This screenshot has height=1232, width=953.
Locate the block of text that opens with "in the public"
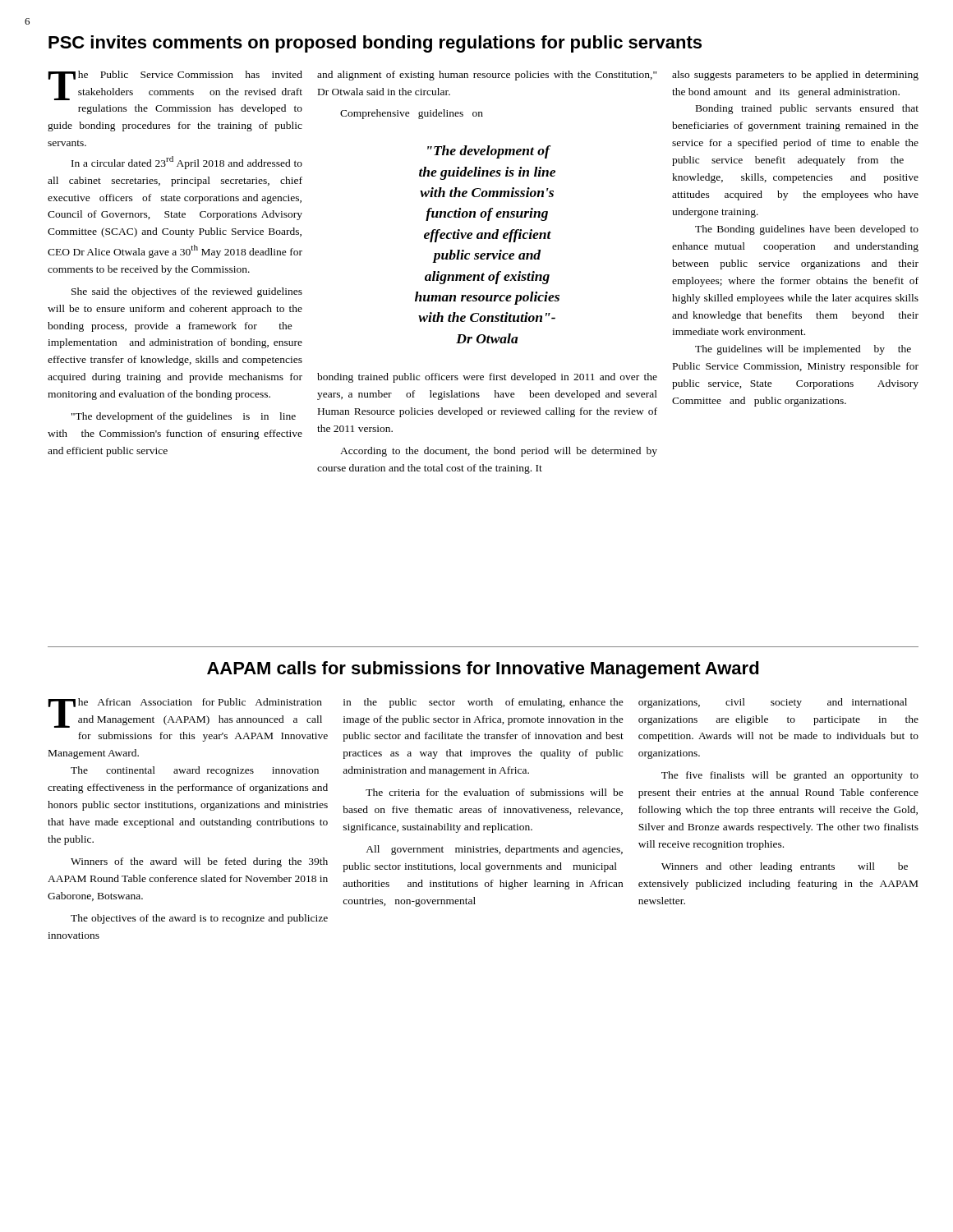click(483, 802)
